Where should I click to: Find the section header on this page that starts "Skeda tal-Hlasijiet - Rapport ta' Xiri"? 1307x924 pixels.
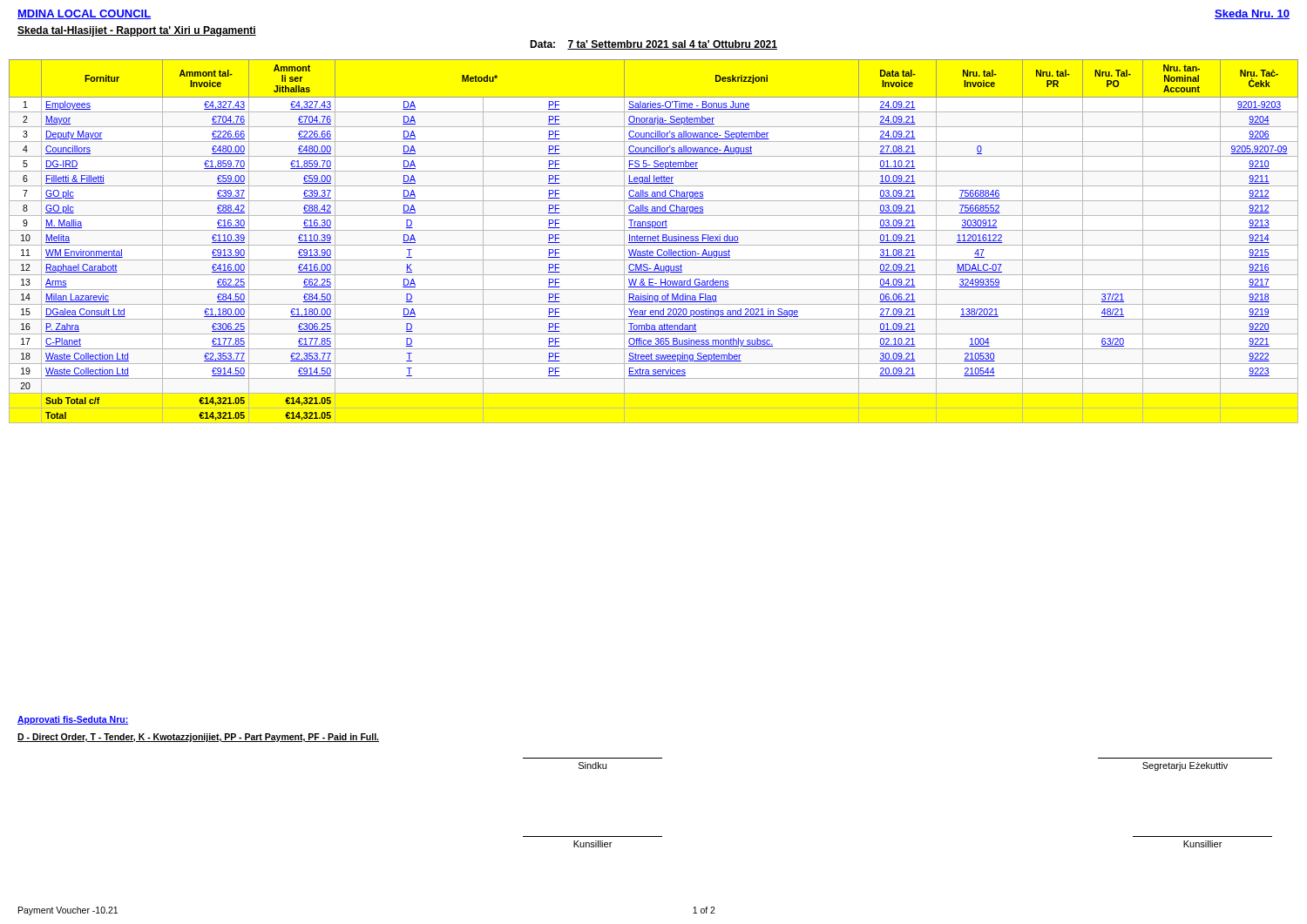[137, 30]
